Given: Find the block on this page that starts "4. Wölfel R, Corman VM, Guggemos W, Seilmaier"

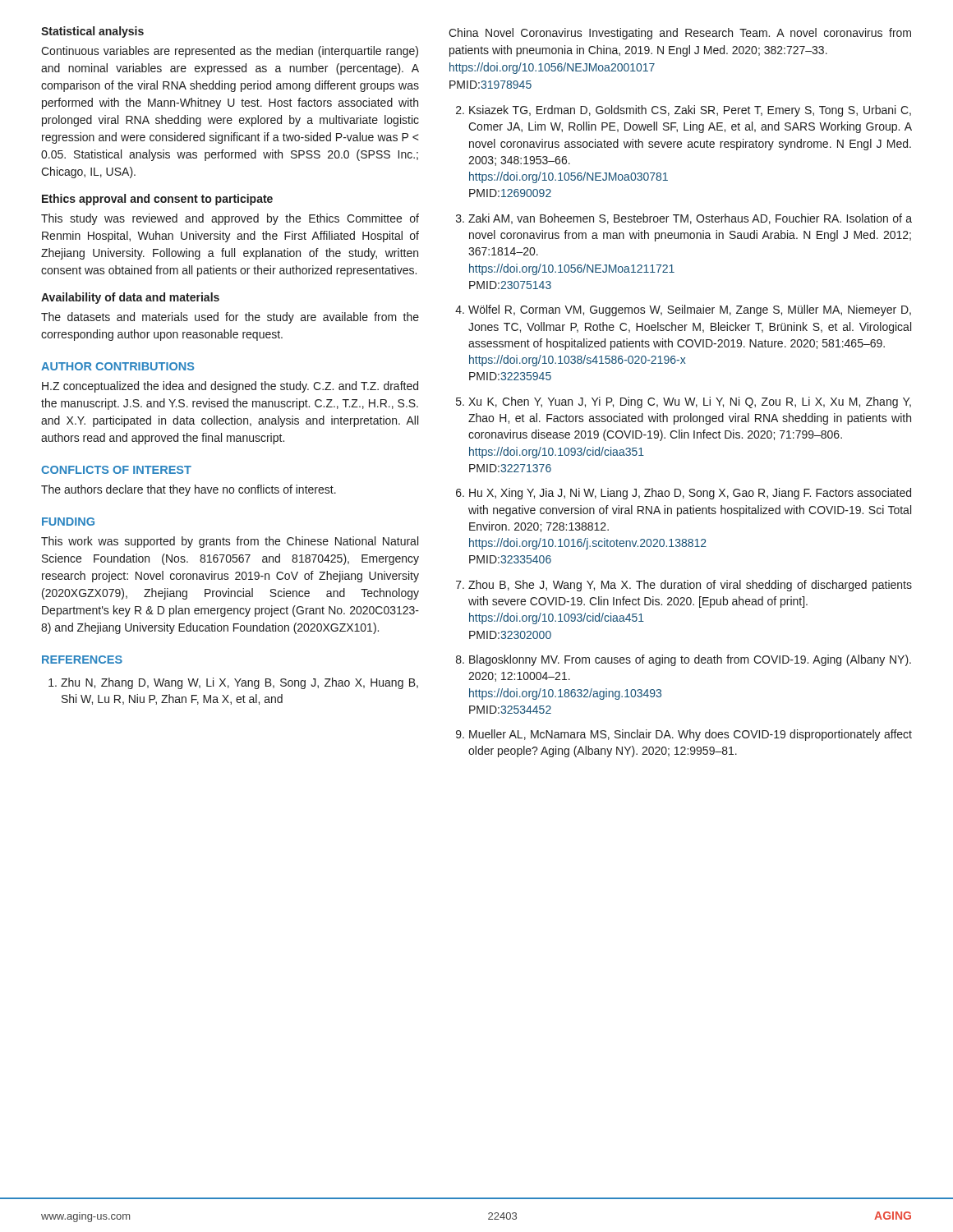Looking at the screenshot, I should [x=680, y=343].
